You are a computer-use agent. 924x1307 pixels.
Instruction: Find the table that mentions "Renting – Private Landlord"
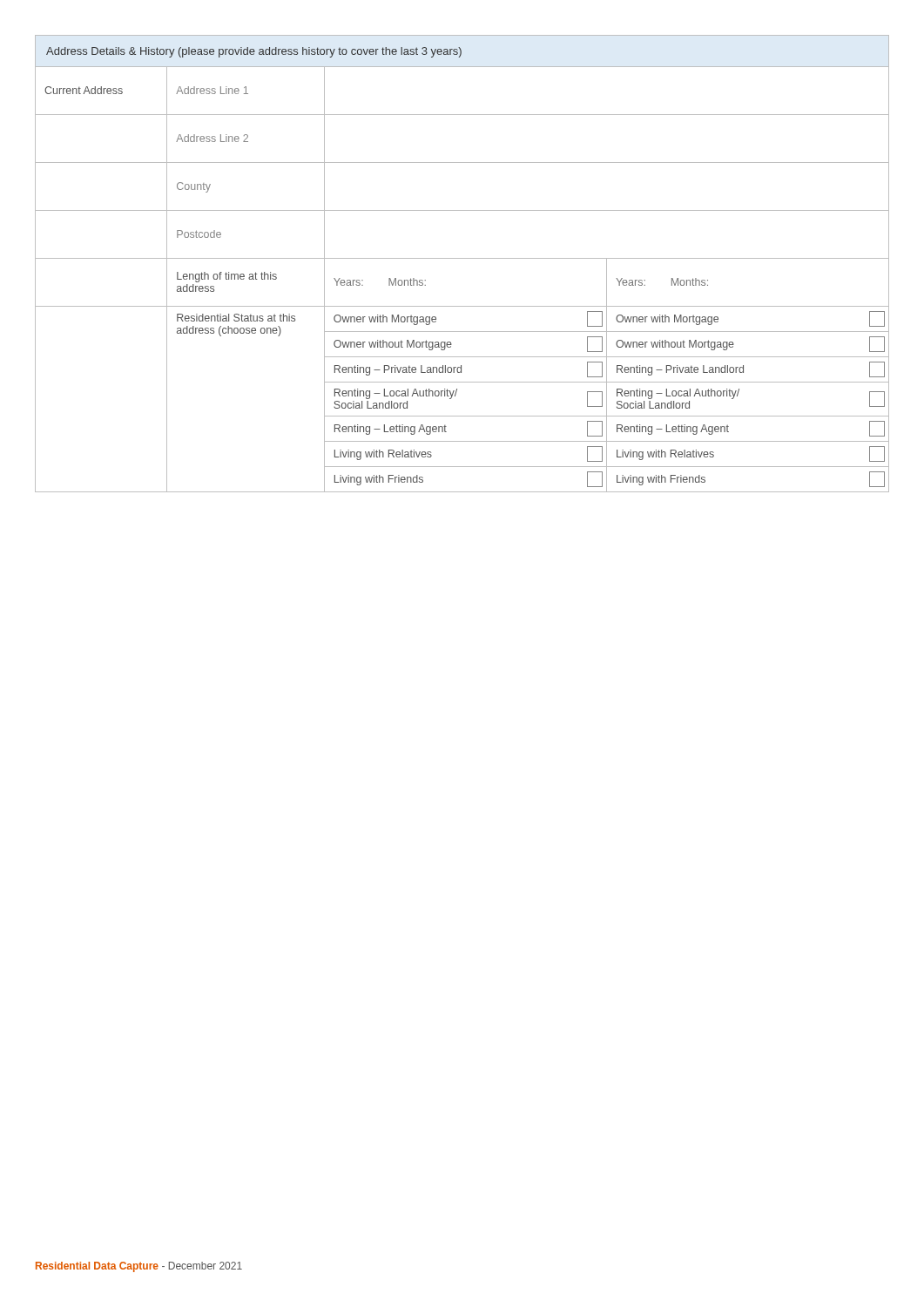tap(462, 264)
